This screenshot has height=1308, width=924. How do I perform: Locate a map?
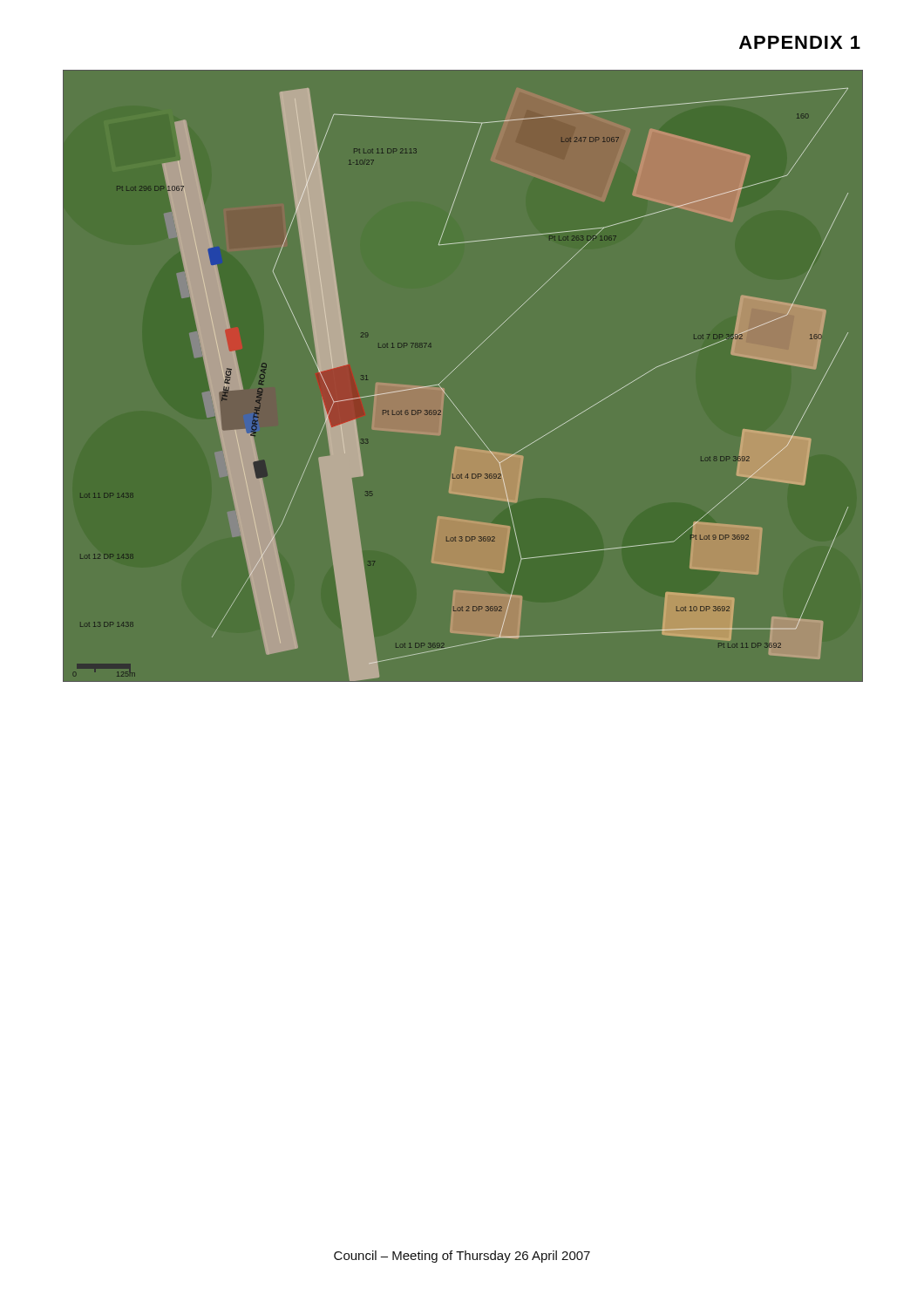point(463,376)
